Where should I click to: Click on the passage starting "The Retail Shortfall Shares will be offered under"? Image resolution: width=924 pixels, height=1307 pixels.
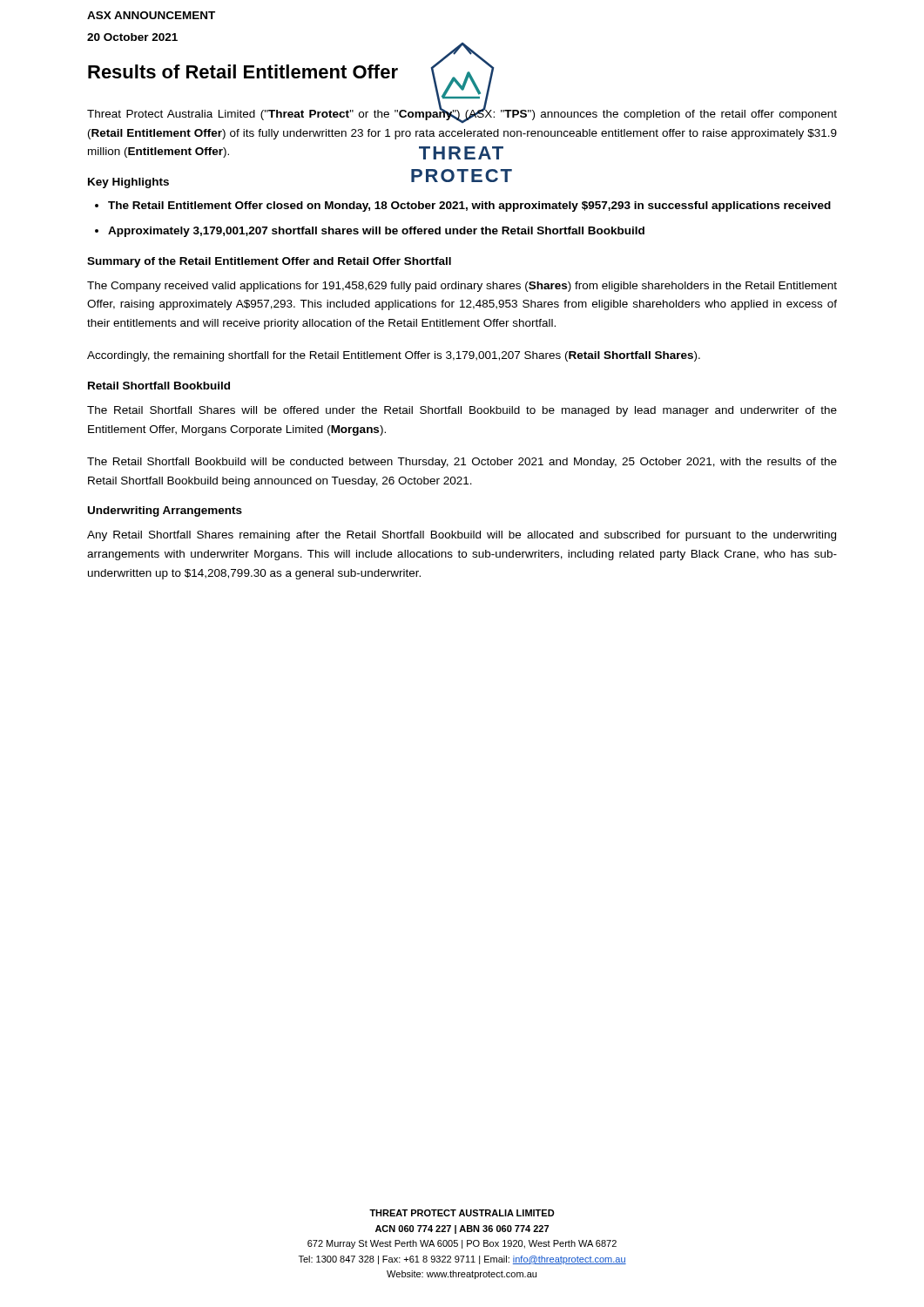tap(462, 419)
